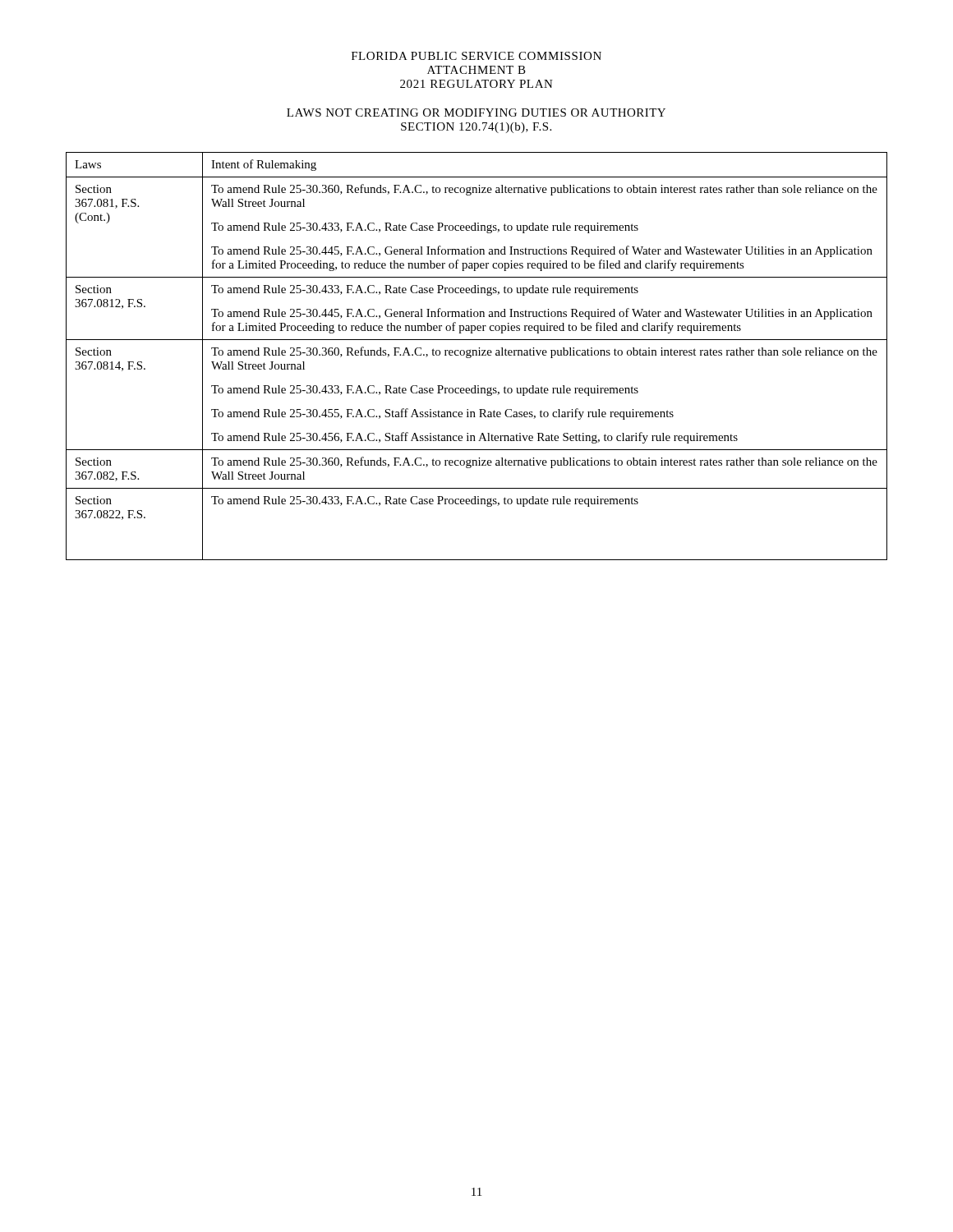
Task: Select the text block starting "LAWS NOT CREATING OR MODIFYING DUTIES OR"
Action: (476, 120)
